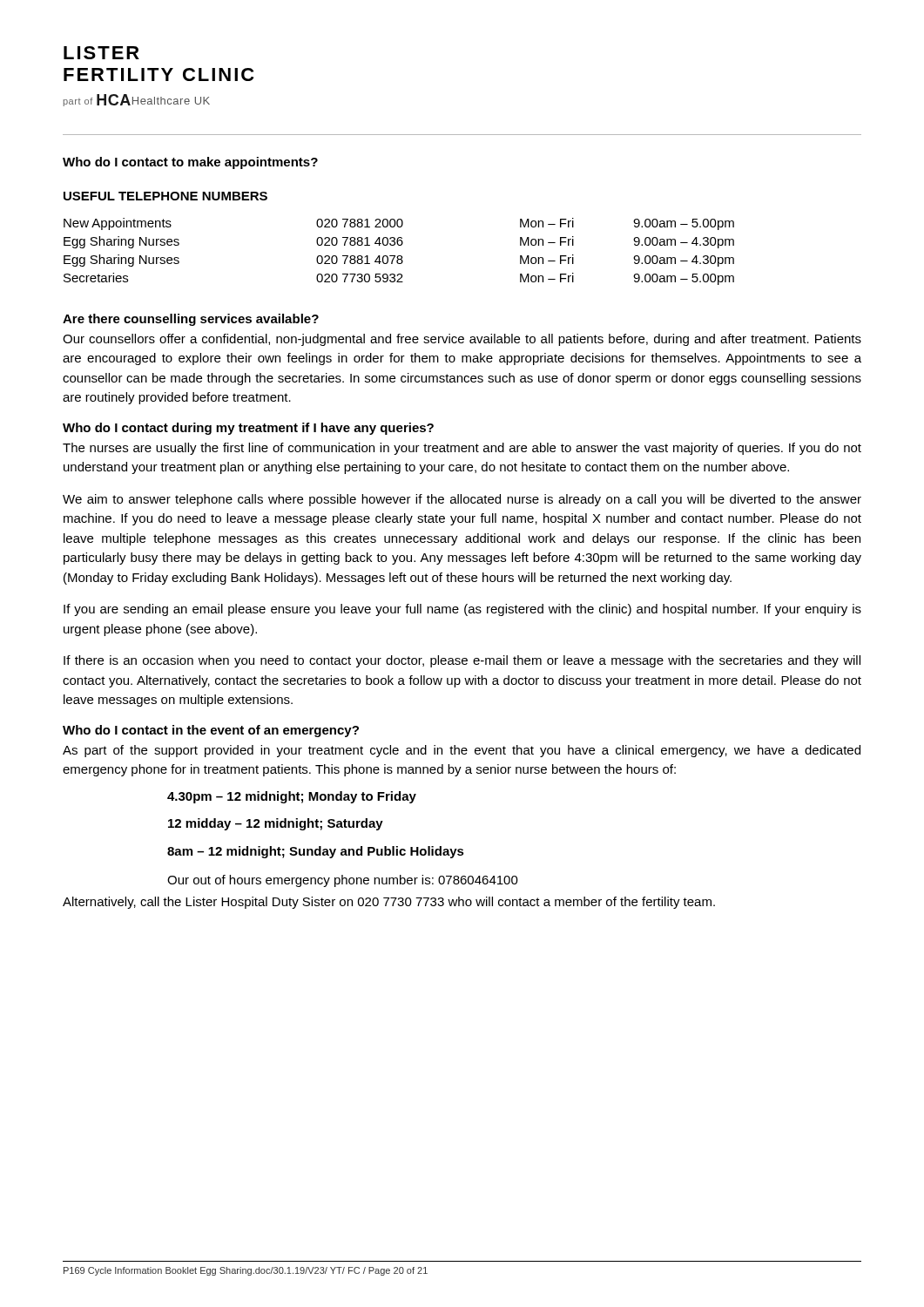Select the text block starting "Who do I contact during"
The image size is (924, 1307).
(x=249, y=427)
